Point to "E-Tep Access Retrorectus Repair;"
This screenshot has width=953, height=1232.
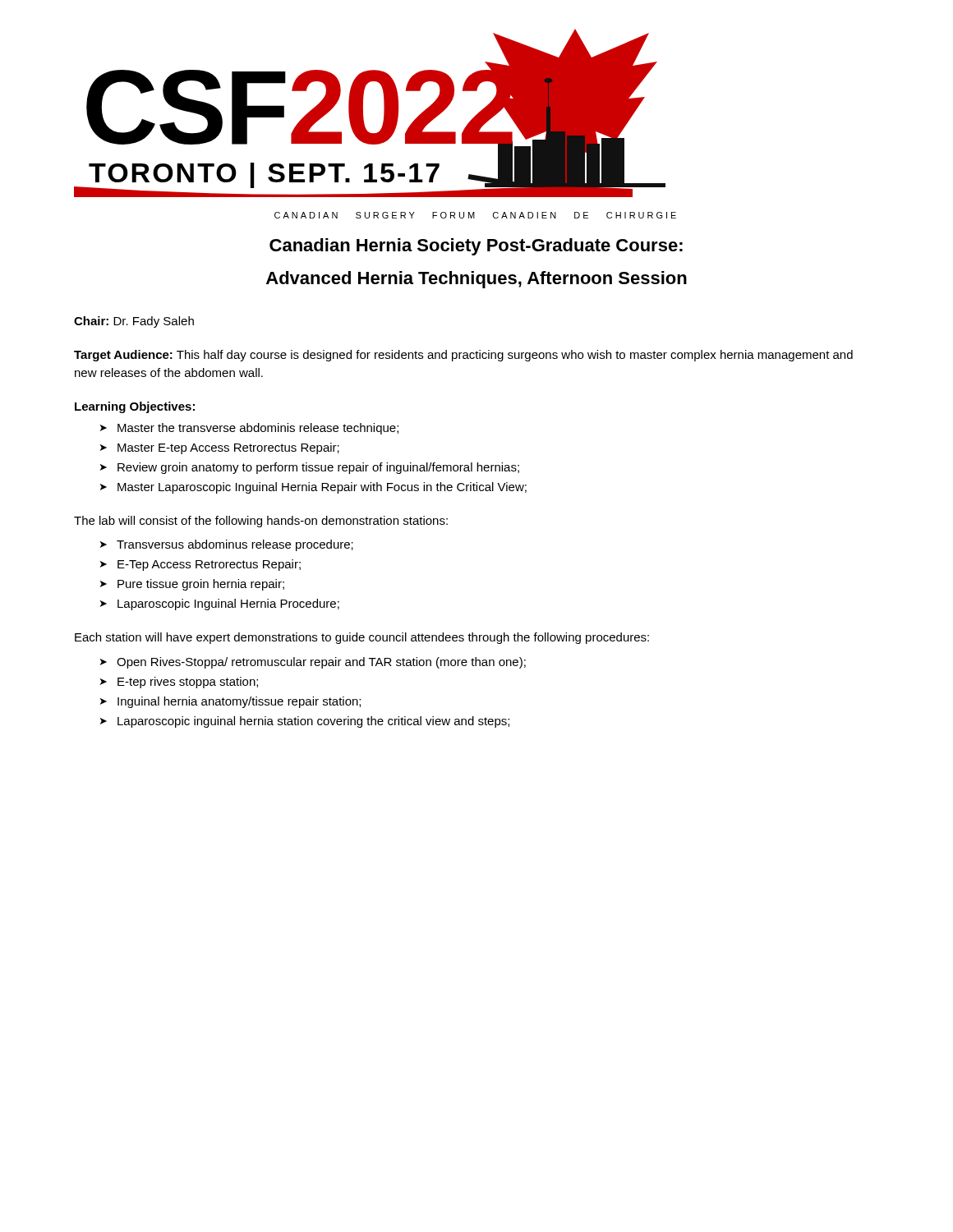(x=209, y=564)
